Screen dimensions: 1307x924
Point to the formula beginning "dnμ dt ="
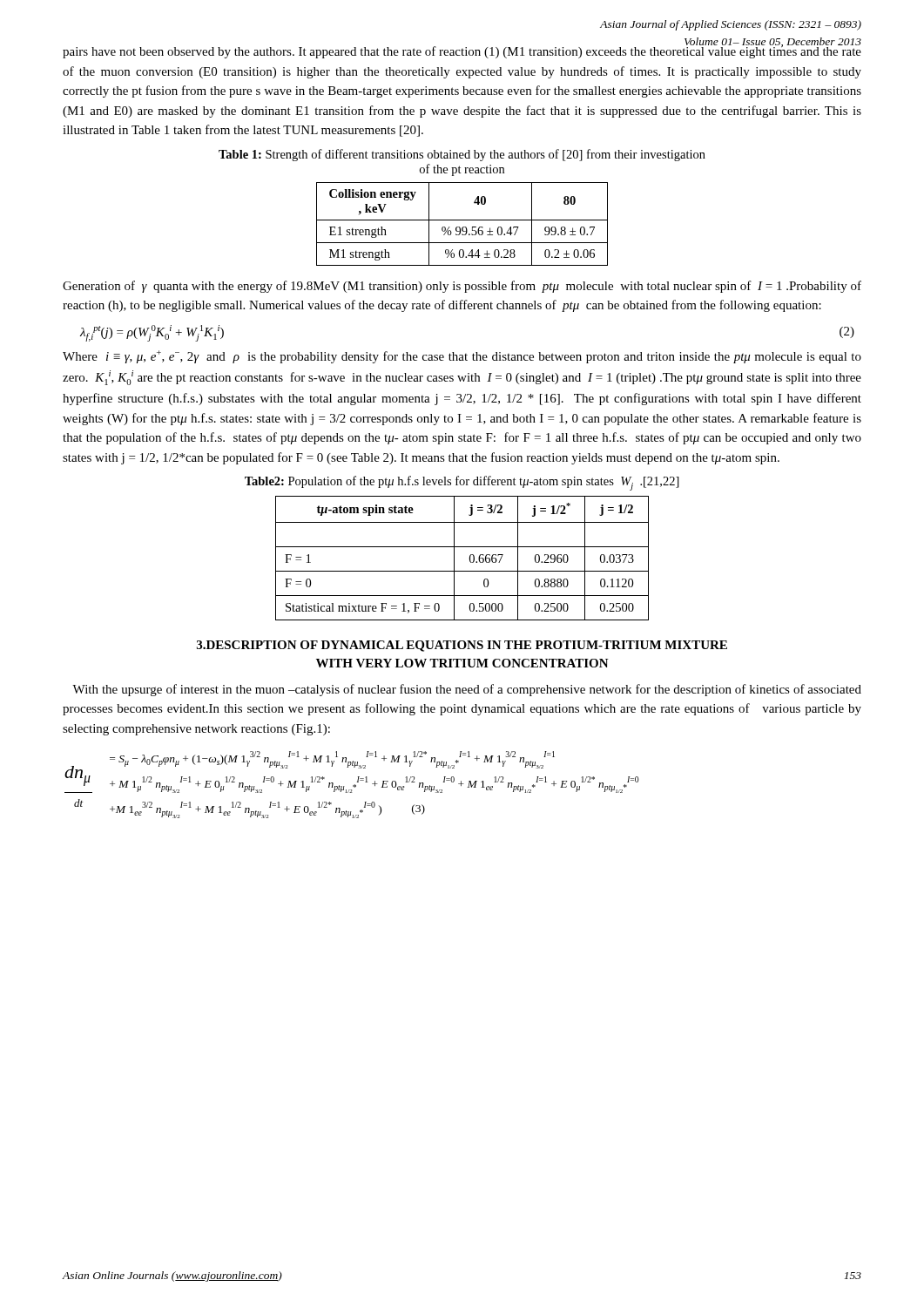click(462, 785)
